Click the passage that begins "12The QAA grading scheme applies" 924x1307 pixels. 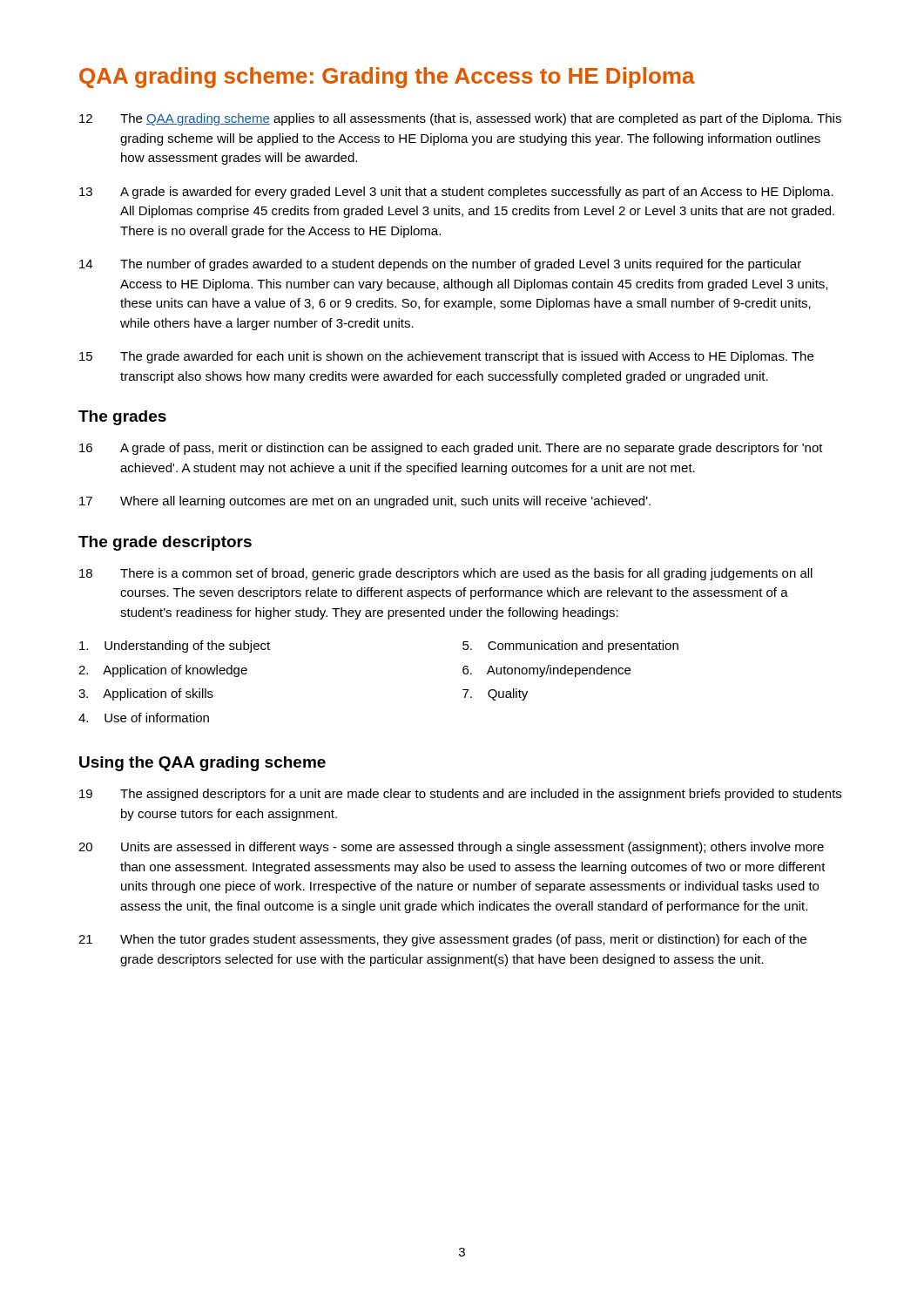[x=460, y=139]
